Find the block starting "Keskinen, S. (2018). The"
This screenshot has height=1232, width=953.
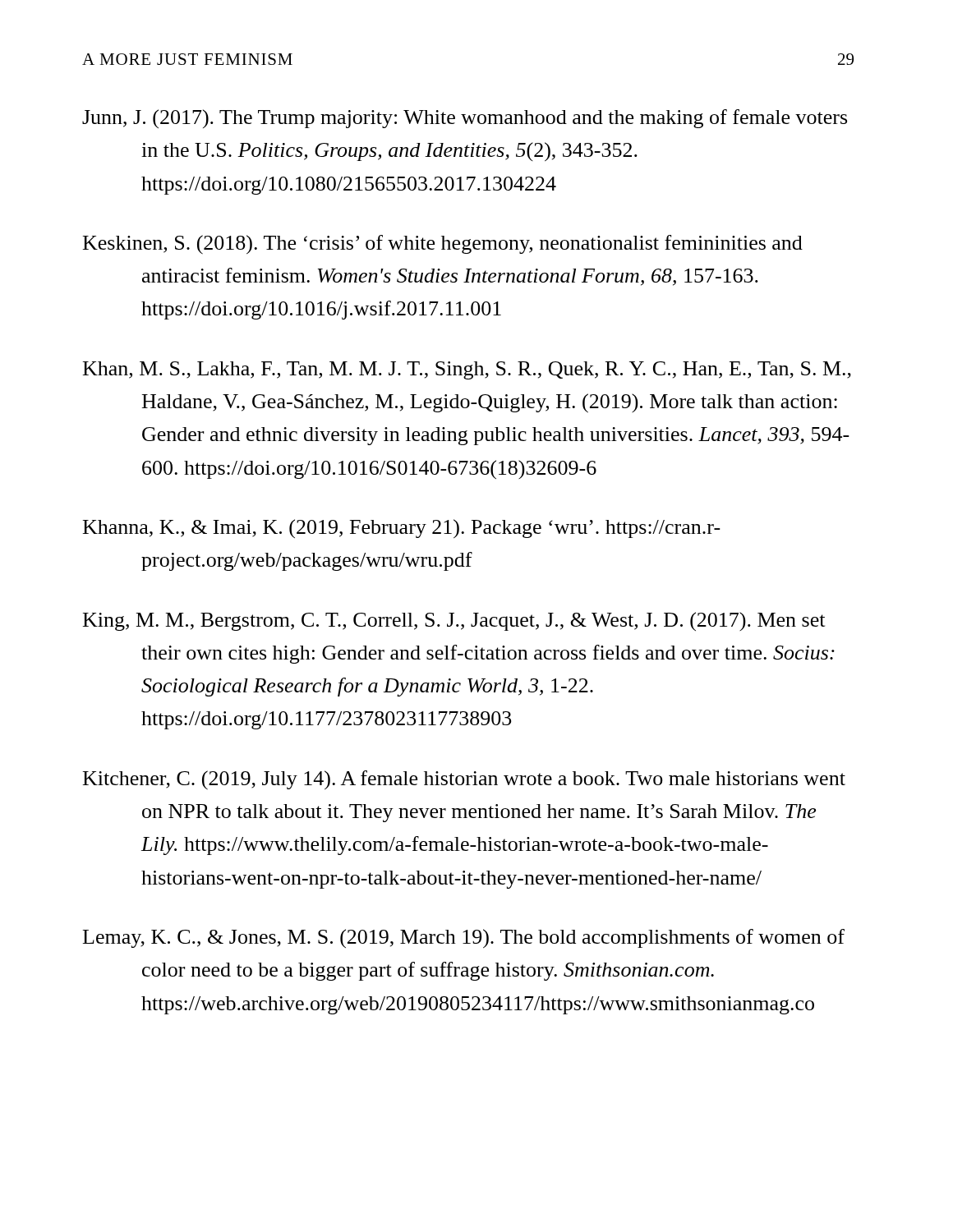tap(442, 276)
